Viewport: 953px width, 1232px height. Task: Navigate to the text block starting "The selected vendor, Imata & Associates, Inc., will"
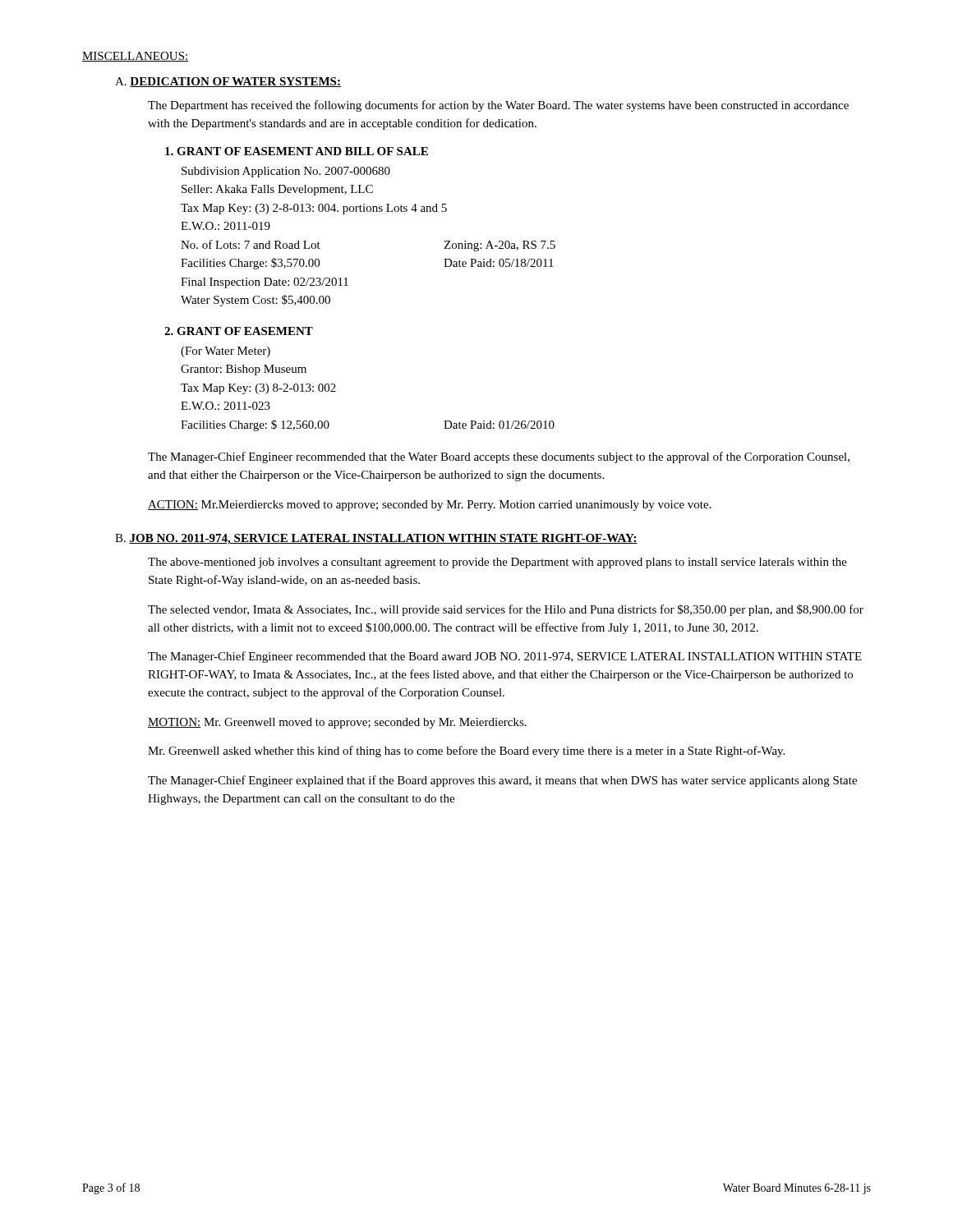(506, 618)
